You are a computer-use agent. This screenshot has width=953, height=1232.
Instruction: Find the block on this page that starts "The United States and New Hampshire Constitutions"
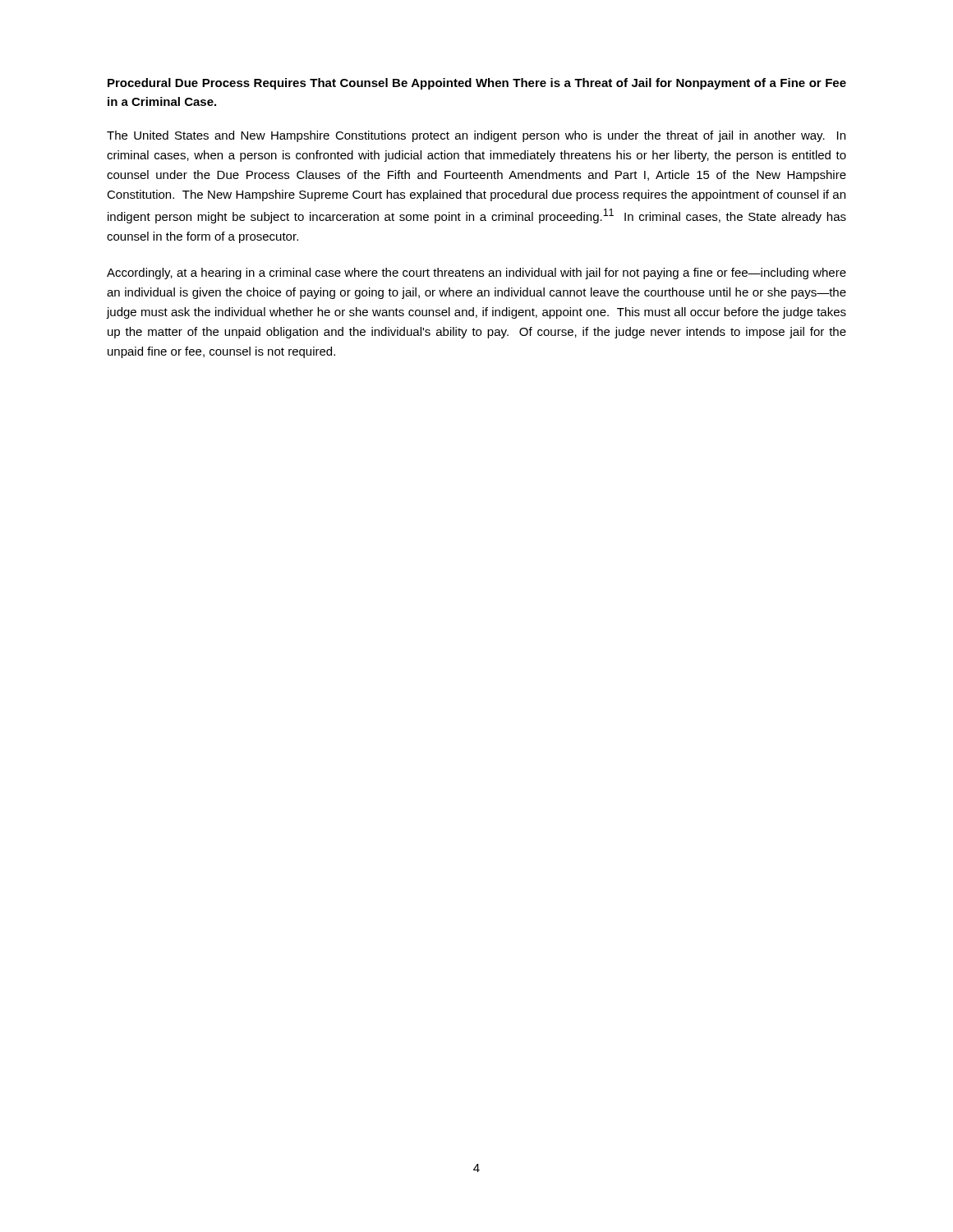click(476, 186)
